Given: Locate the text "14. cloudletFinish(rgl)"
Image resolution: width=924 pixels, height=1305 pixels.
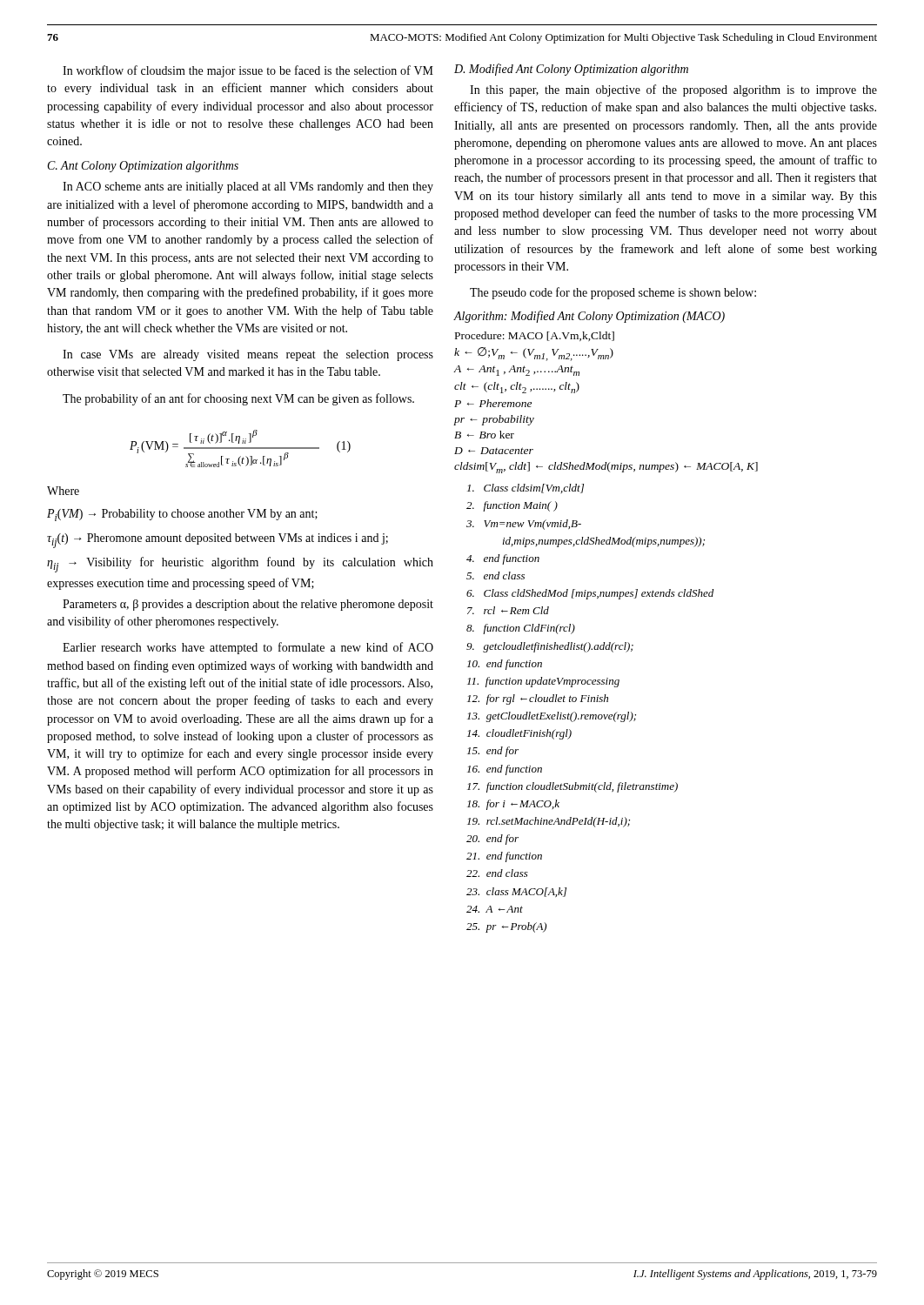Looking at the screenshot, I should point(519,733).
